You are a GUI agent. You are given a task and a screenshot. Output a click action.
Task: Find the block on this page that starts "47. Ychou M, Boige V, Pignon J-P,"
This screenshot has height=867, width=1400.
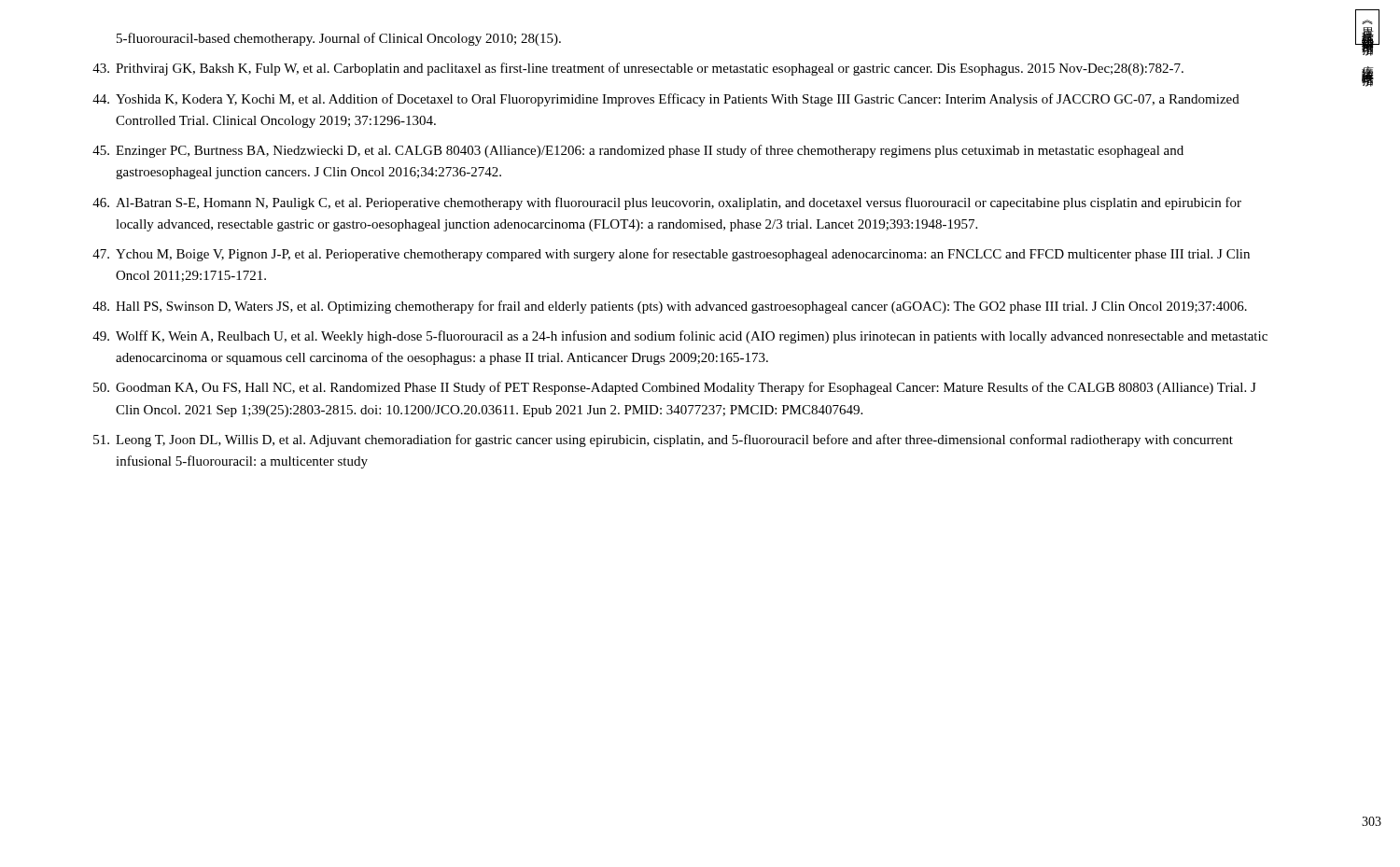coord(677,265)
